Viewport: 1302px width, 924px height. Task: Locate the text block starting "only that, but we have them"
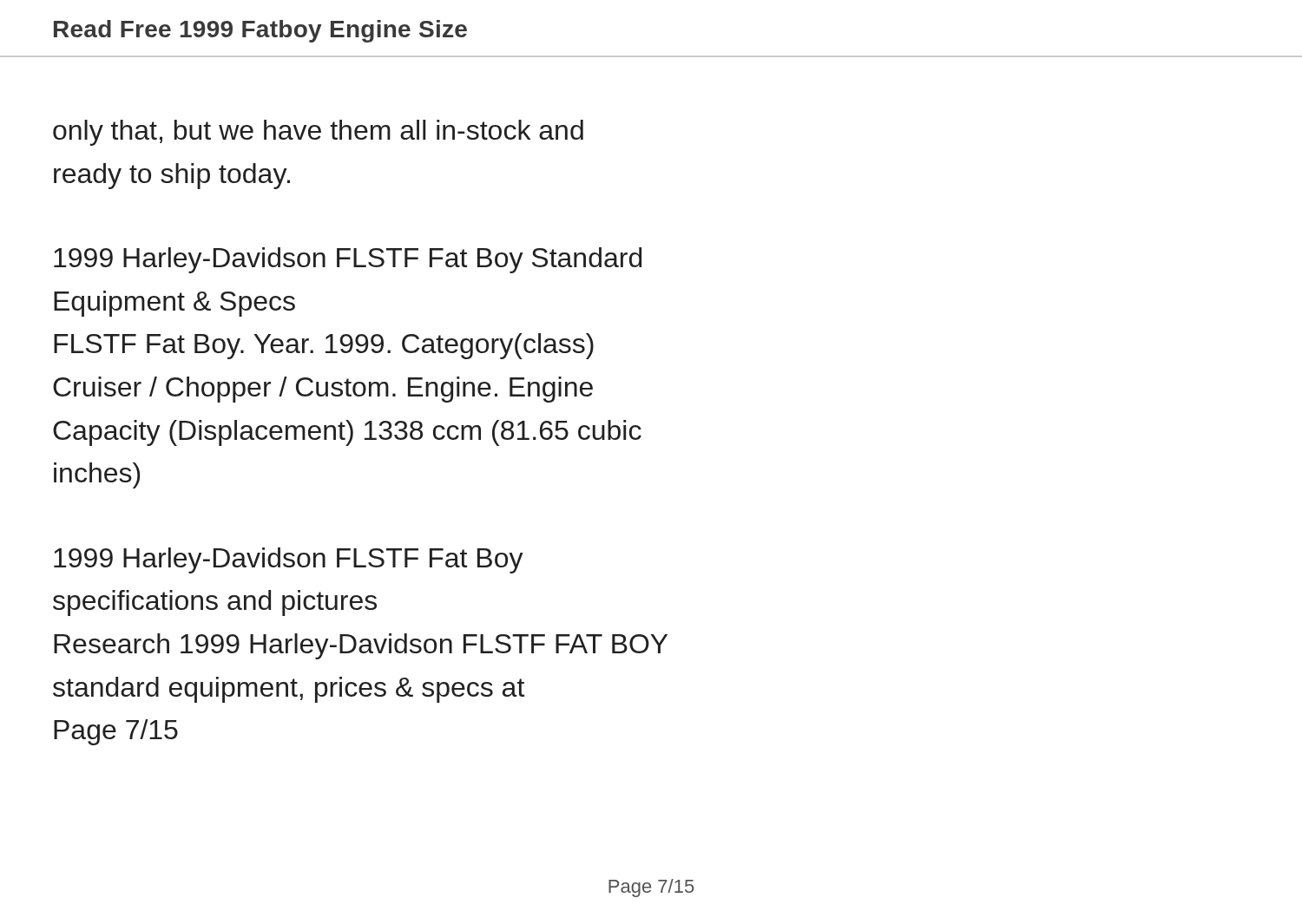coord(318,152)
